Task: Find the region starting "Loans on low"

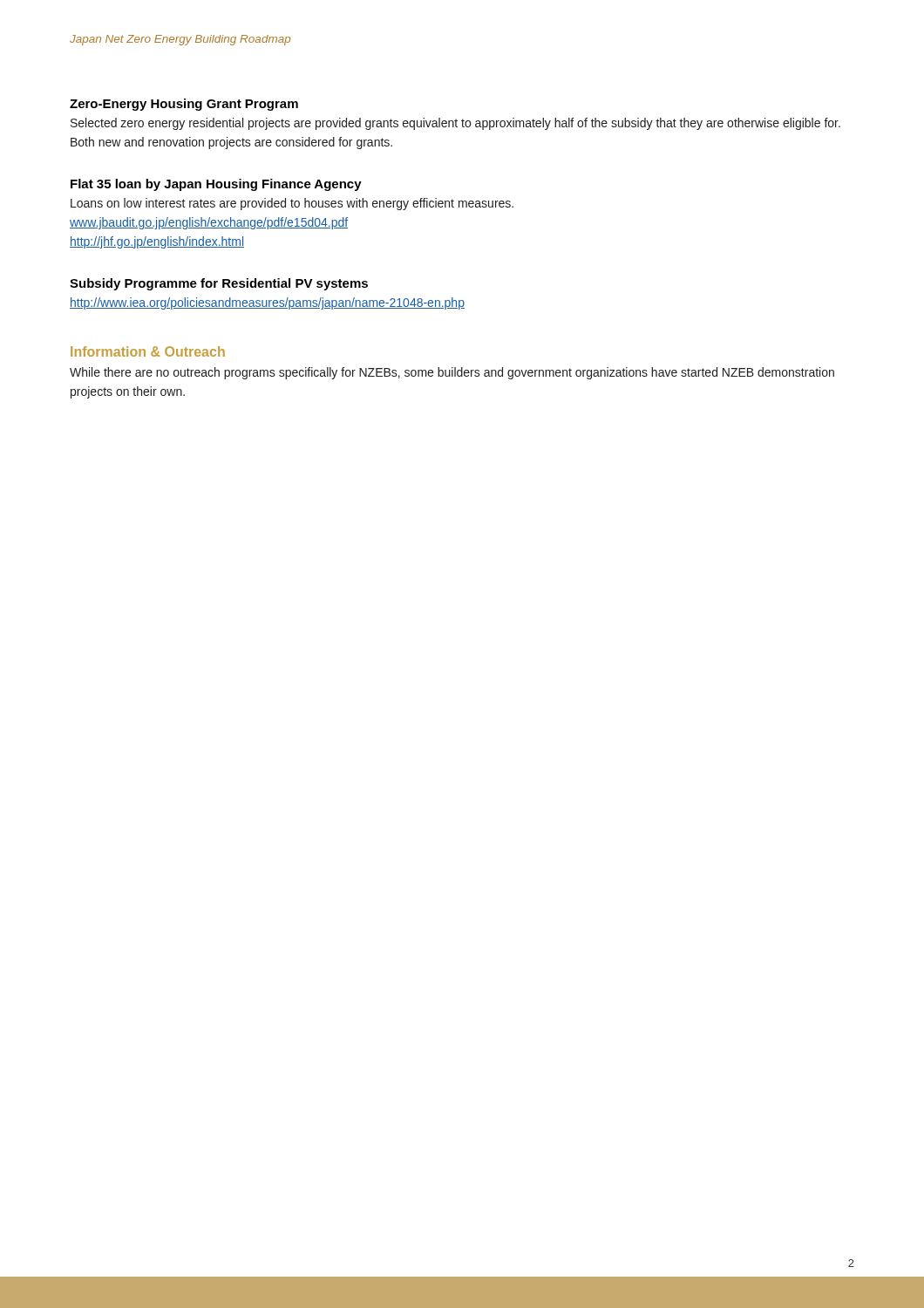Action: (x=292, y=222)
